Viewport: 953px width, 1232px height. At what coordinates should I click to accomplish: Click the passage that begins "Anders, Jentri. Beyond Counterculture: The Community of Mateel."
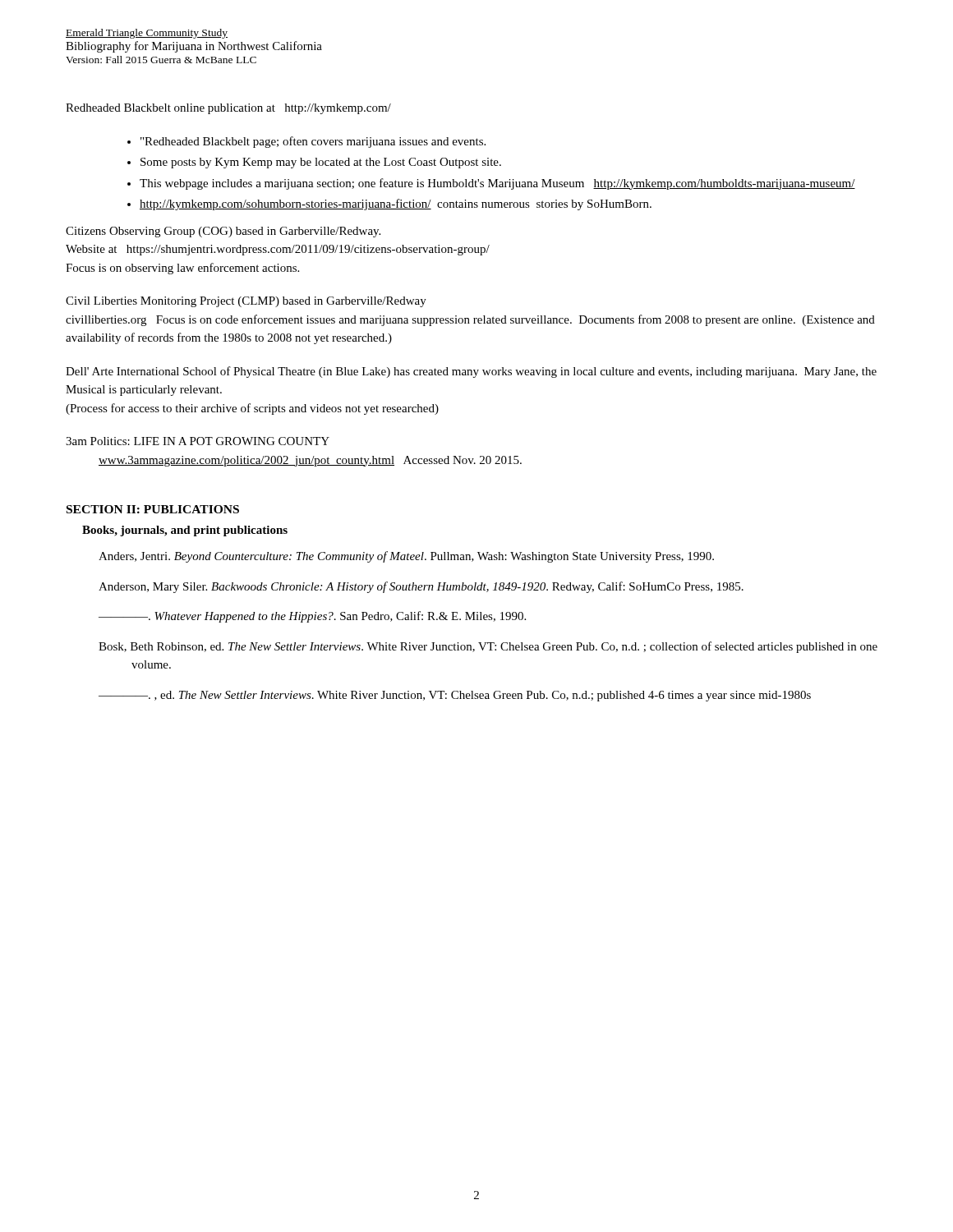(x=407, y=556)
